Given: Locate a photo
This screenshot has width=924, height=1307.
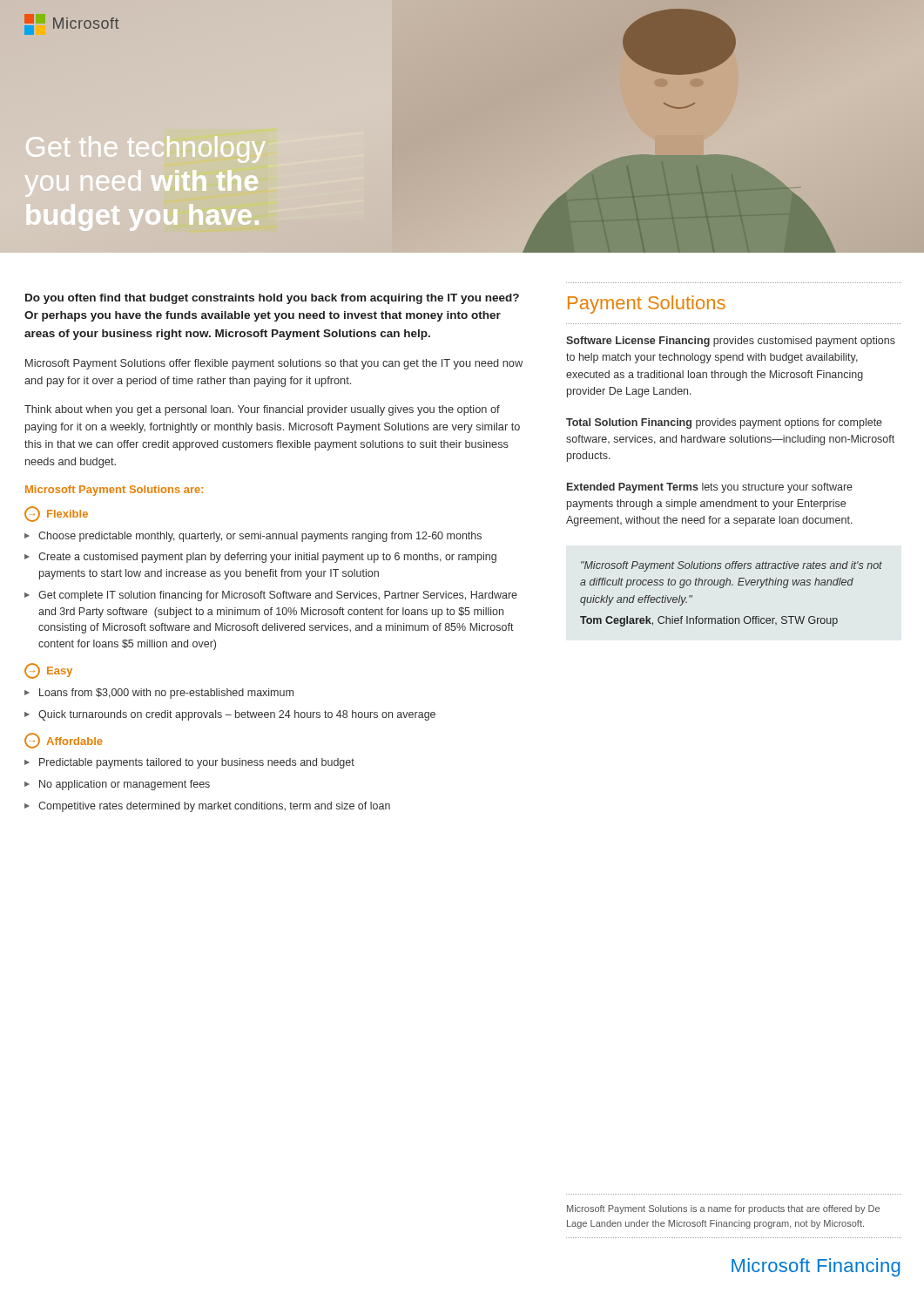Looking at the screenshot, I should pyautogui.click(x=462, y=126).
